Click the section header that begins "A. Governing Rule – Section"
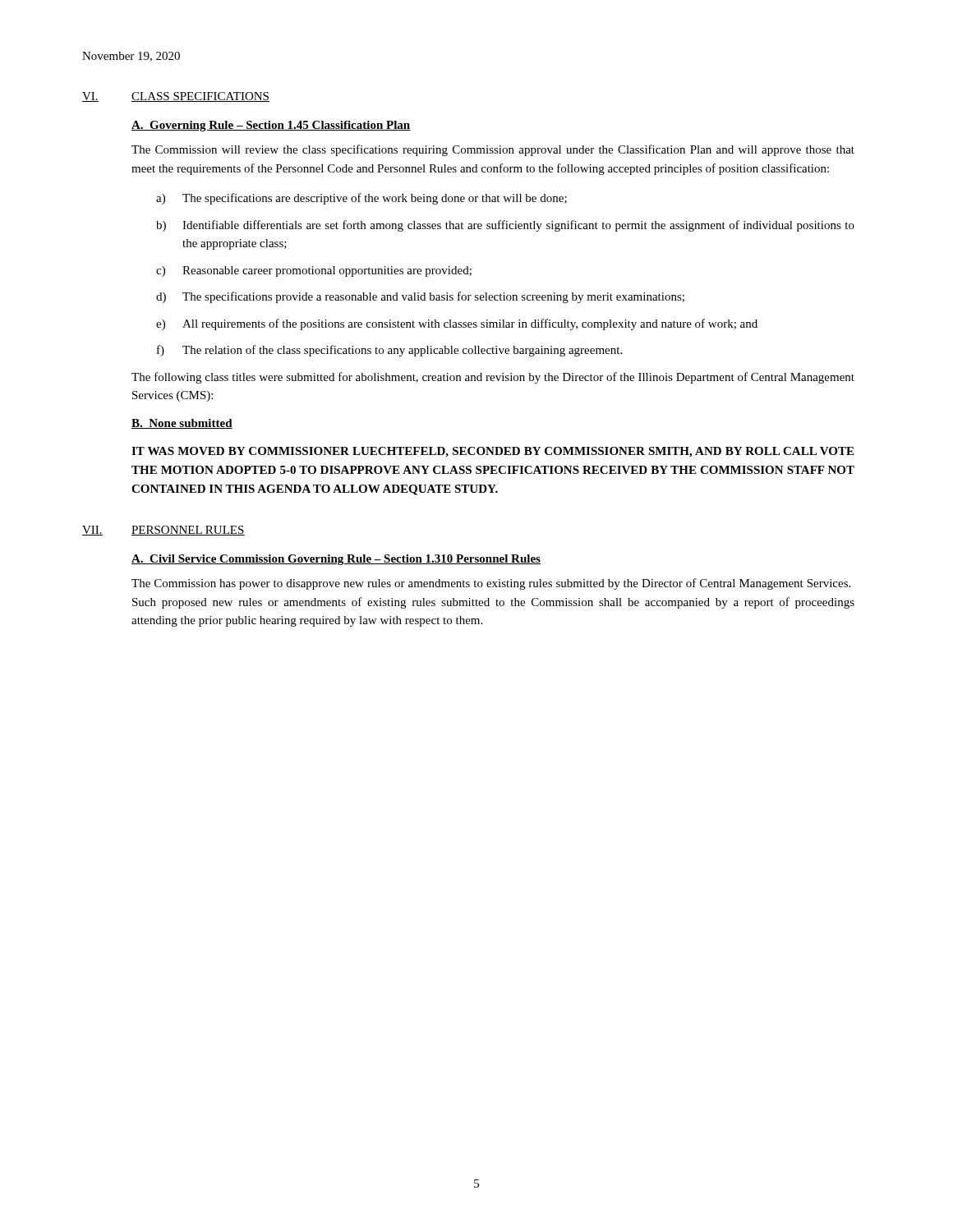The image size is (953, 1232). (x=271, y=125)
